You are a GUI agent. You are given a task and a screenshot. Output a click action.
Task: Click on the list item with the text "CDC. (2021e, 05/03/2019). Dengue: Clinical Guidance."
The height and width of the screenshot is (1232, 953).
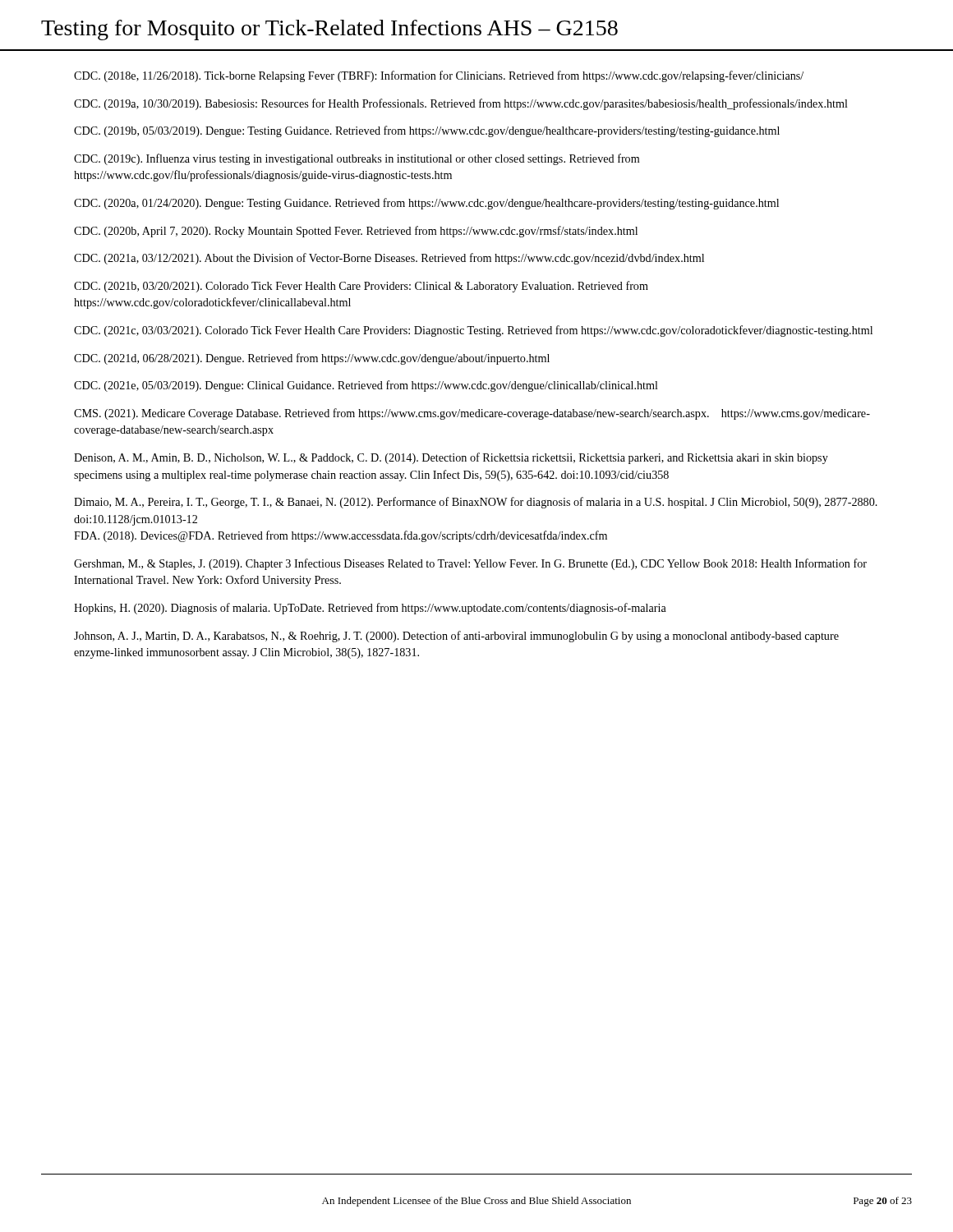click(x=366, y=385)
